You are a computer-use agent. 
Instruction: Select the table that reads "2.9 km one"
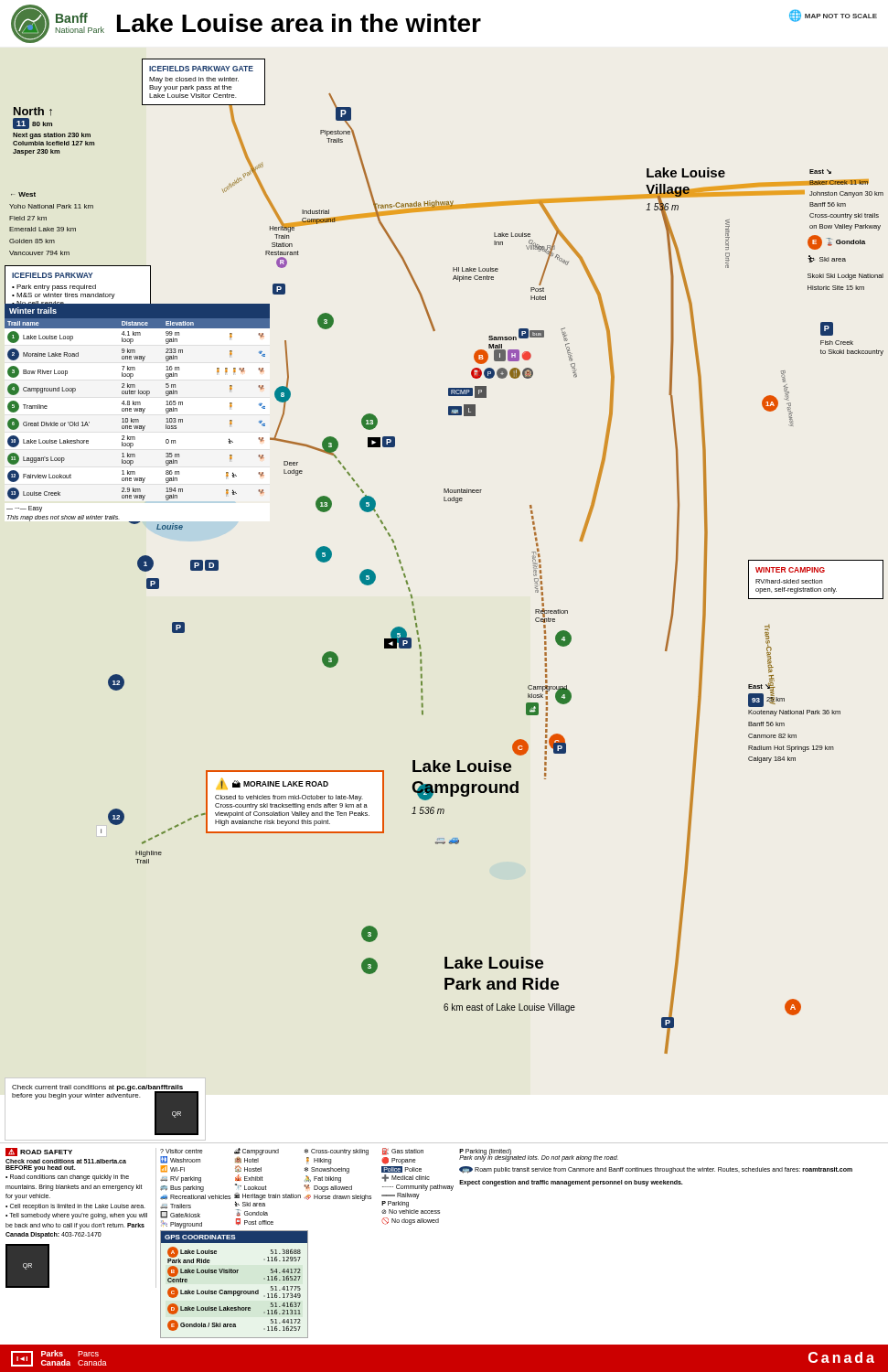click(x=137, y=412)
